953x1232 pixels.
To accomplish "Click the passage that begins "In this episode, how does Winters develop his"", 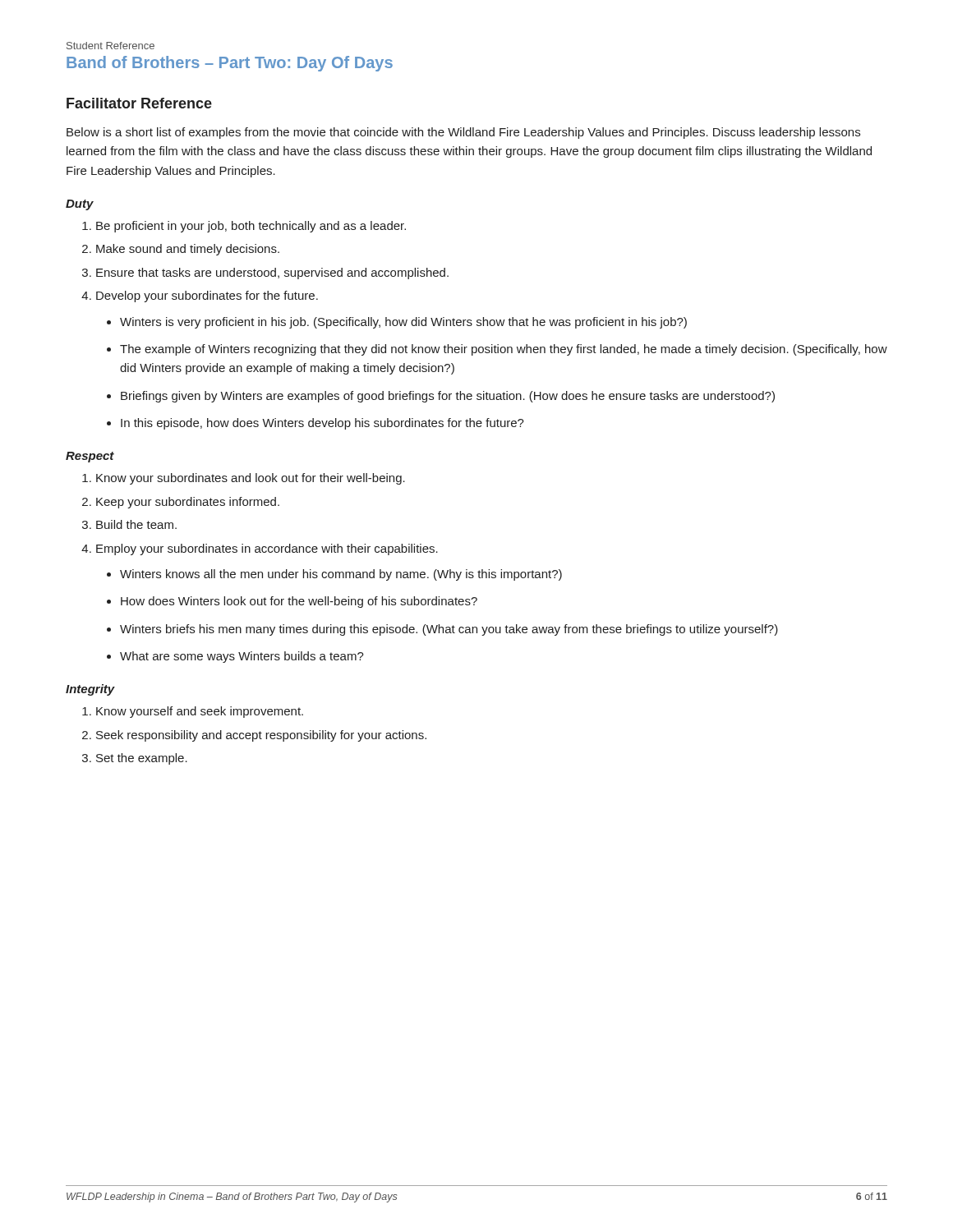I will point(504,423).
